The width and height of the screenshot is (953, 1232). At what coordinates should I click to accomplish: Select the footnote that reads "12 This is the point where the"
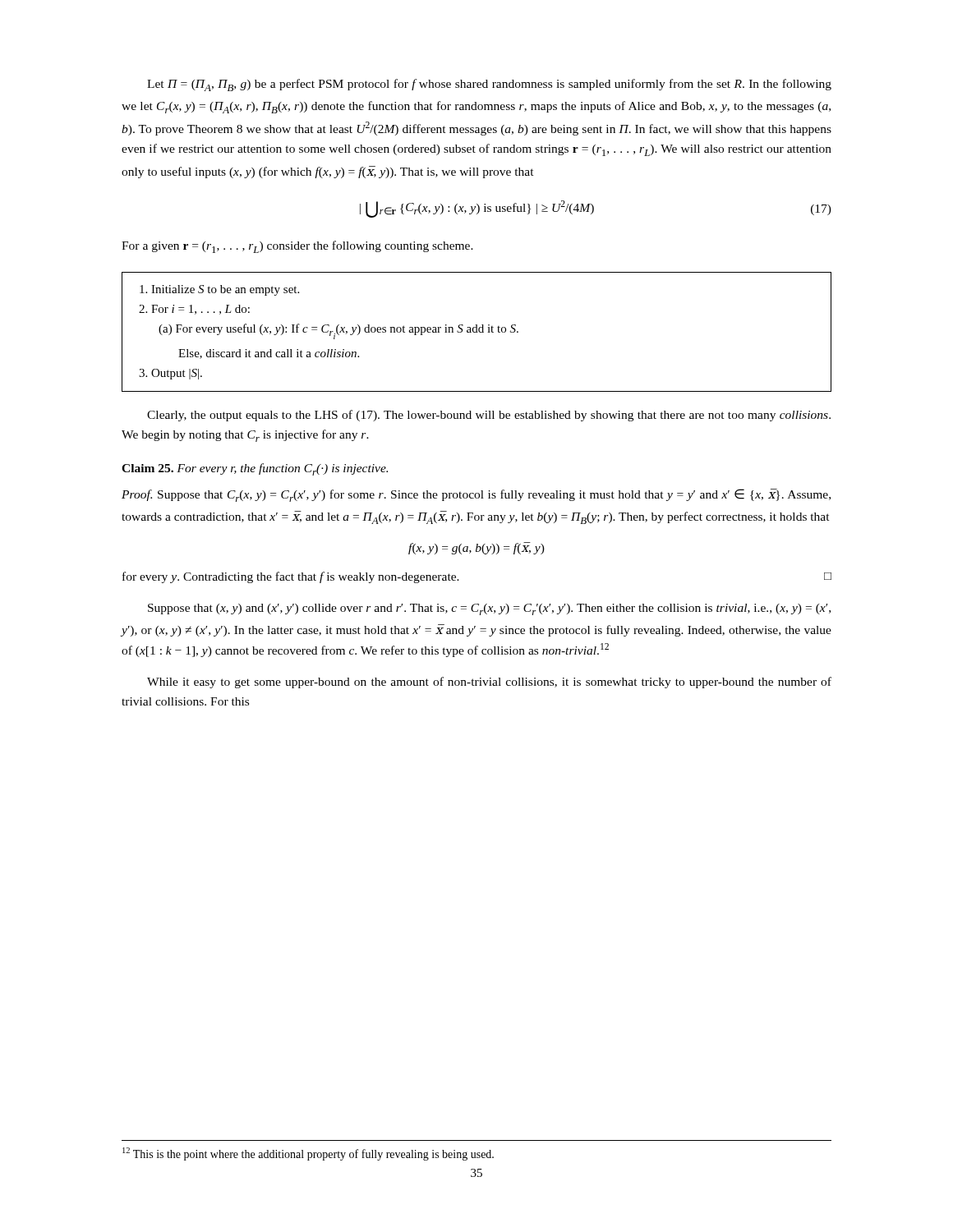[x=308, y=1153]
